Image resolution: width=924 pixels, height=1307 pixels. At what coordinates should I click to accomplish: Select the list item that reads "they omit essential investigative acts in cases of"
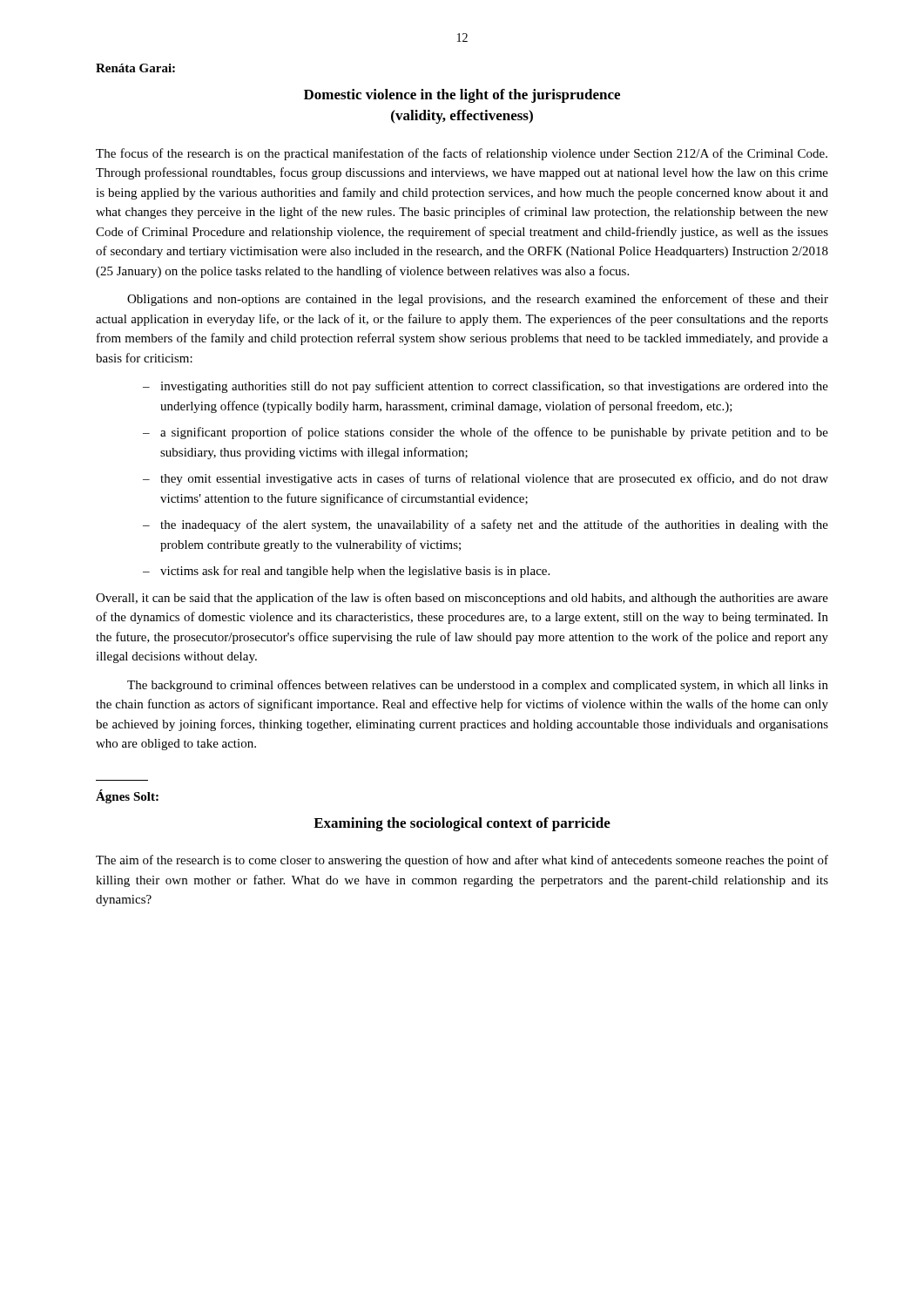pos(494,488)
